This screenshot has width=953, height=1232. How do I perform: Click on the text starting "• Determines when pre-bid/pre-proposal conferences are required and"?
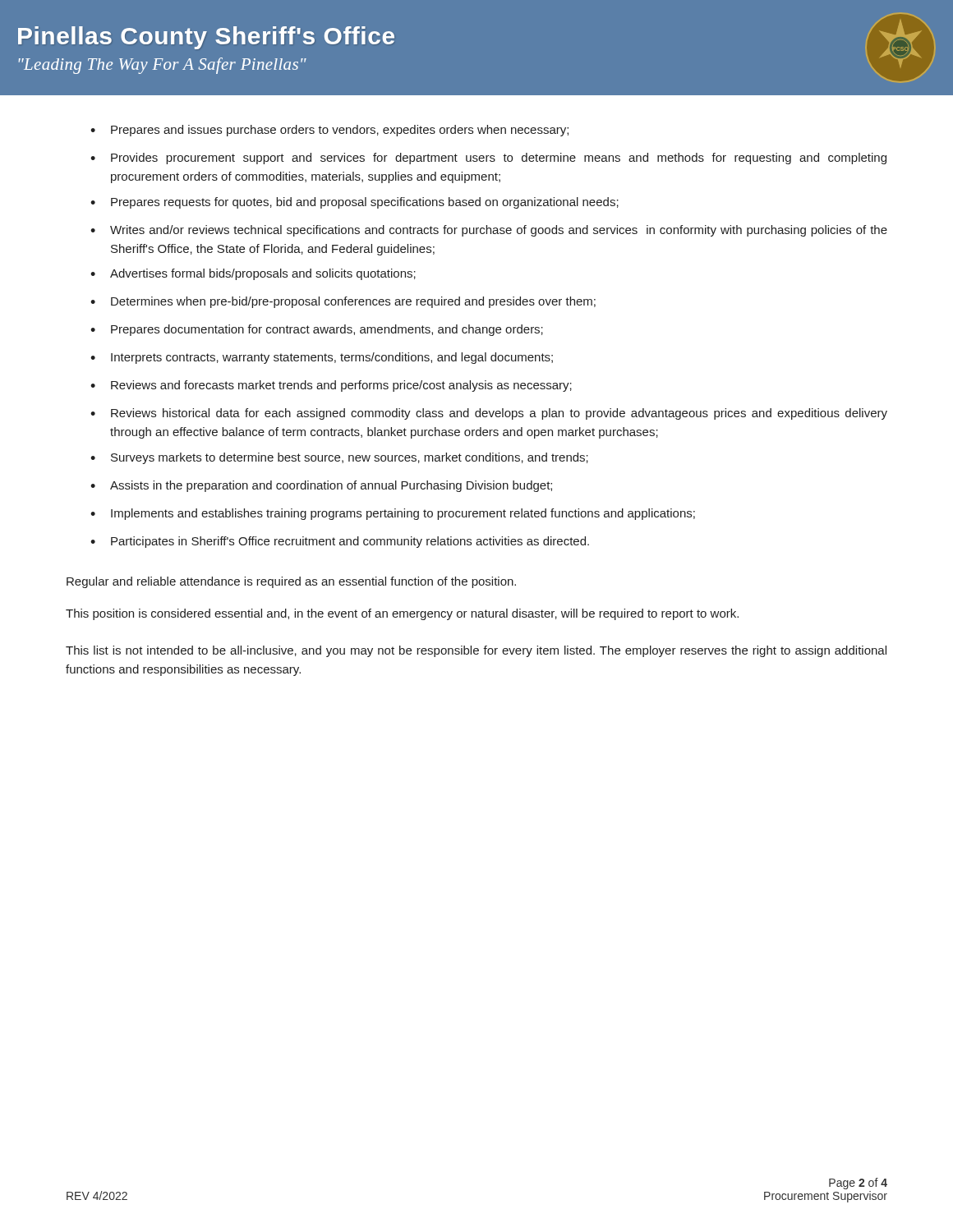pyautogui.click(x=489, y=303)
